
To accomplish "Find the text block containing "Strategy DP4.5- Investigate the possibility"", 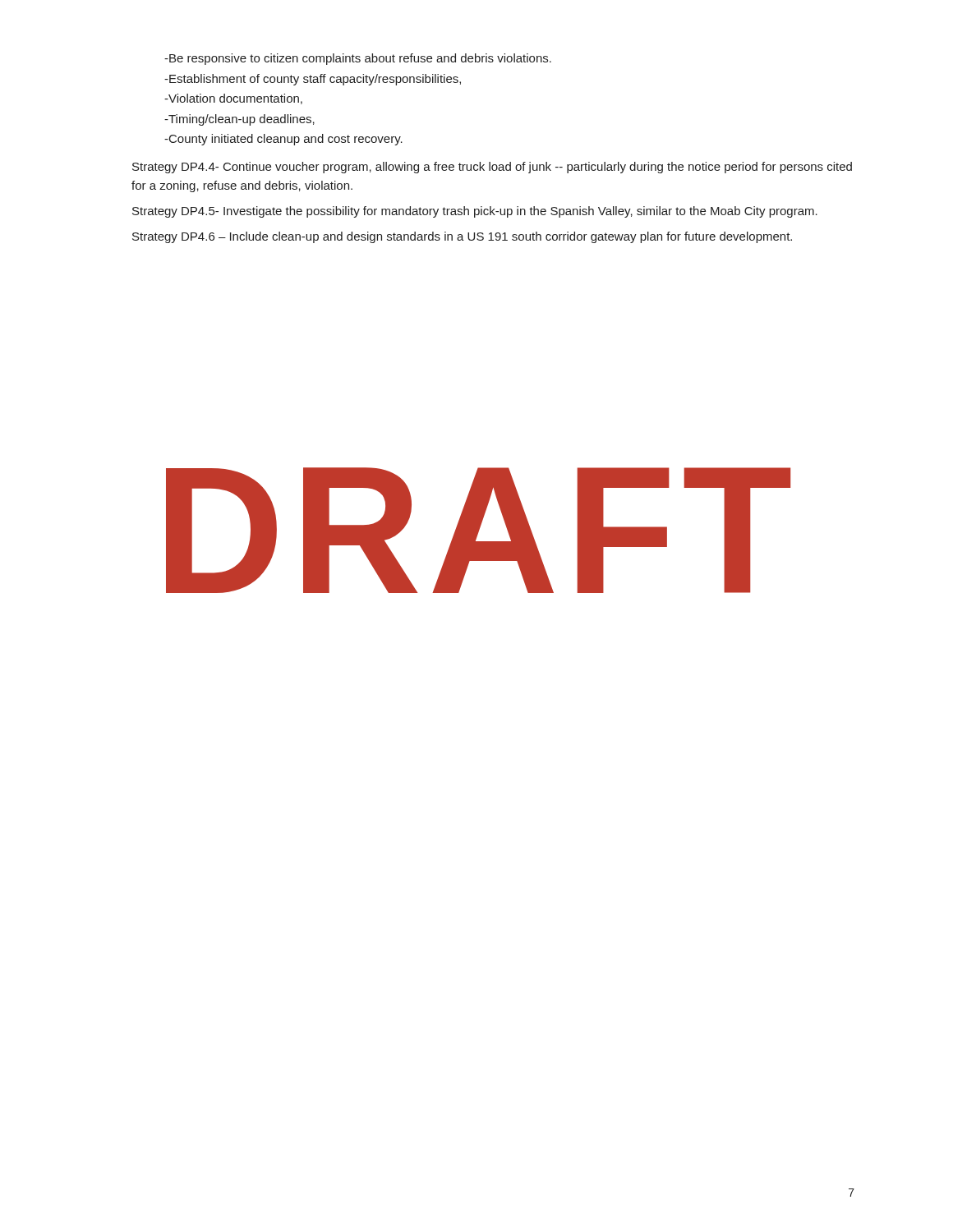I will [475, 211].
